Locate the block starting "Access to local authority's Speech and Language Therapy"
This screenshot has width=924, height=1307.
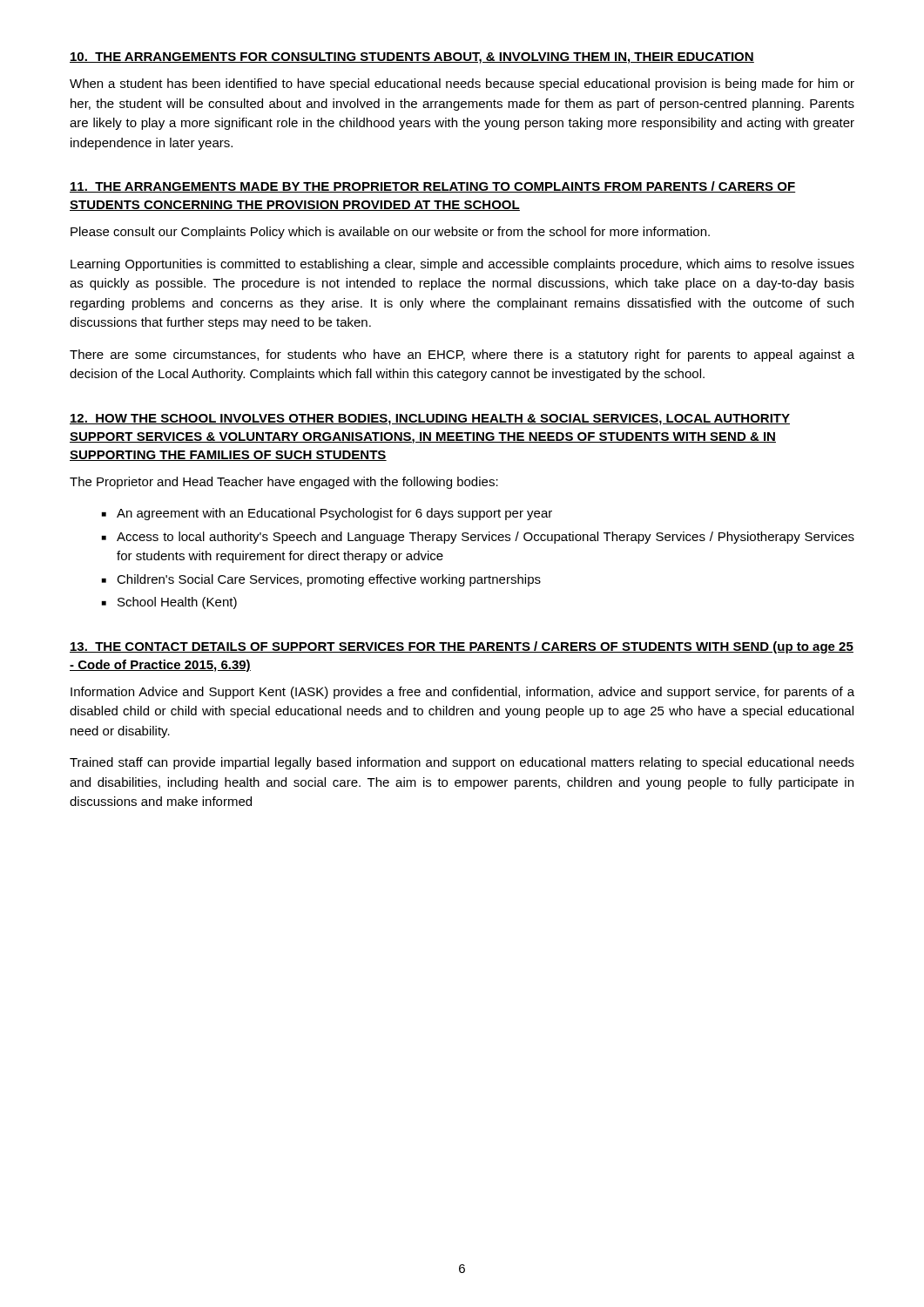tap(486, 546)
